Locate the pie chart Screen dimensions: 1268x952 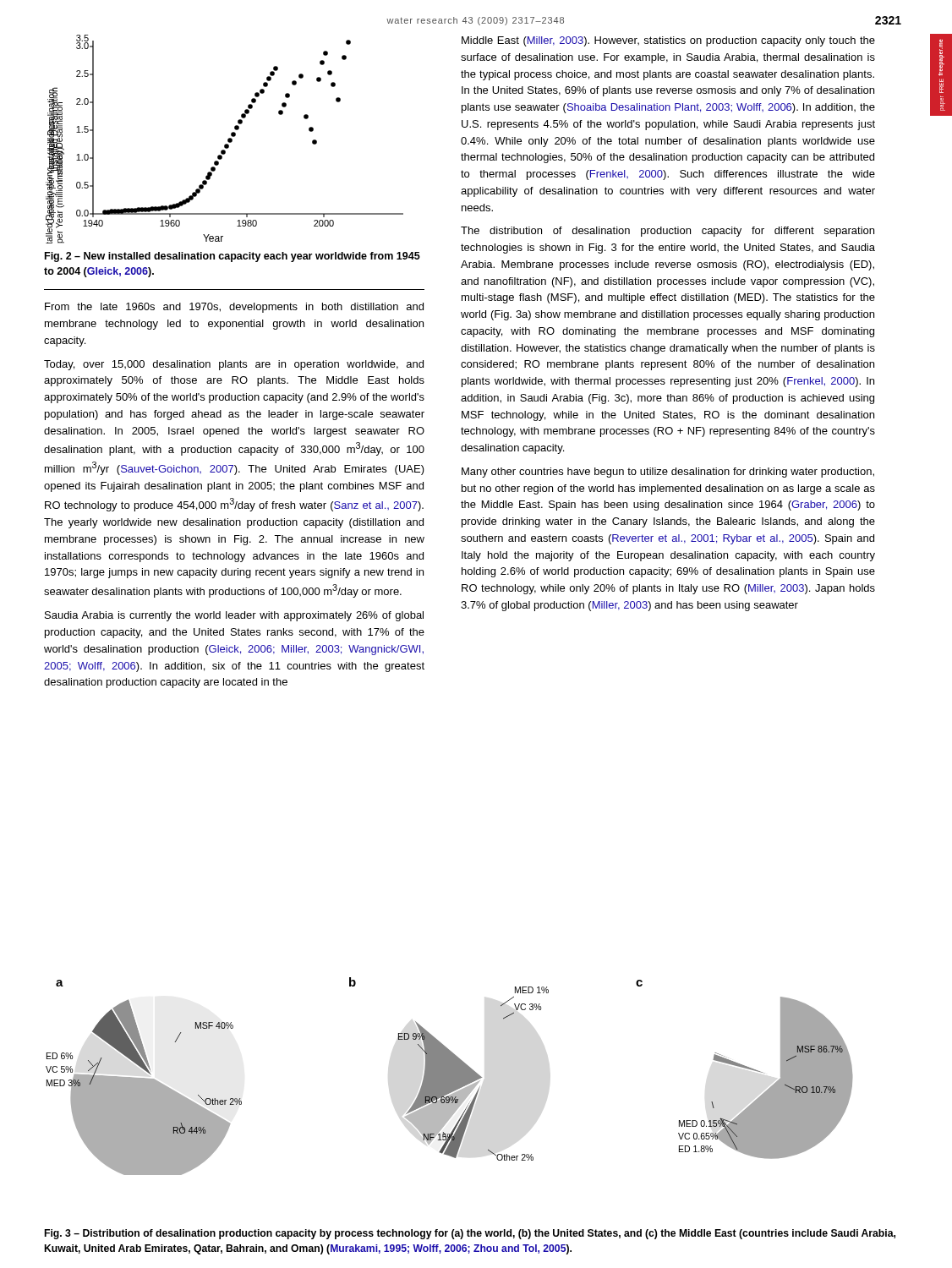coord(481,1071)
